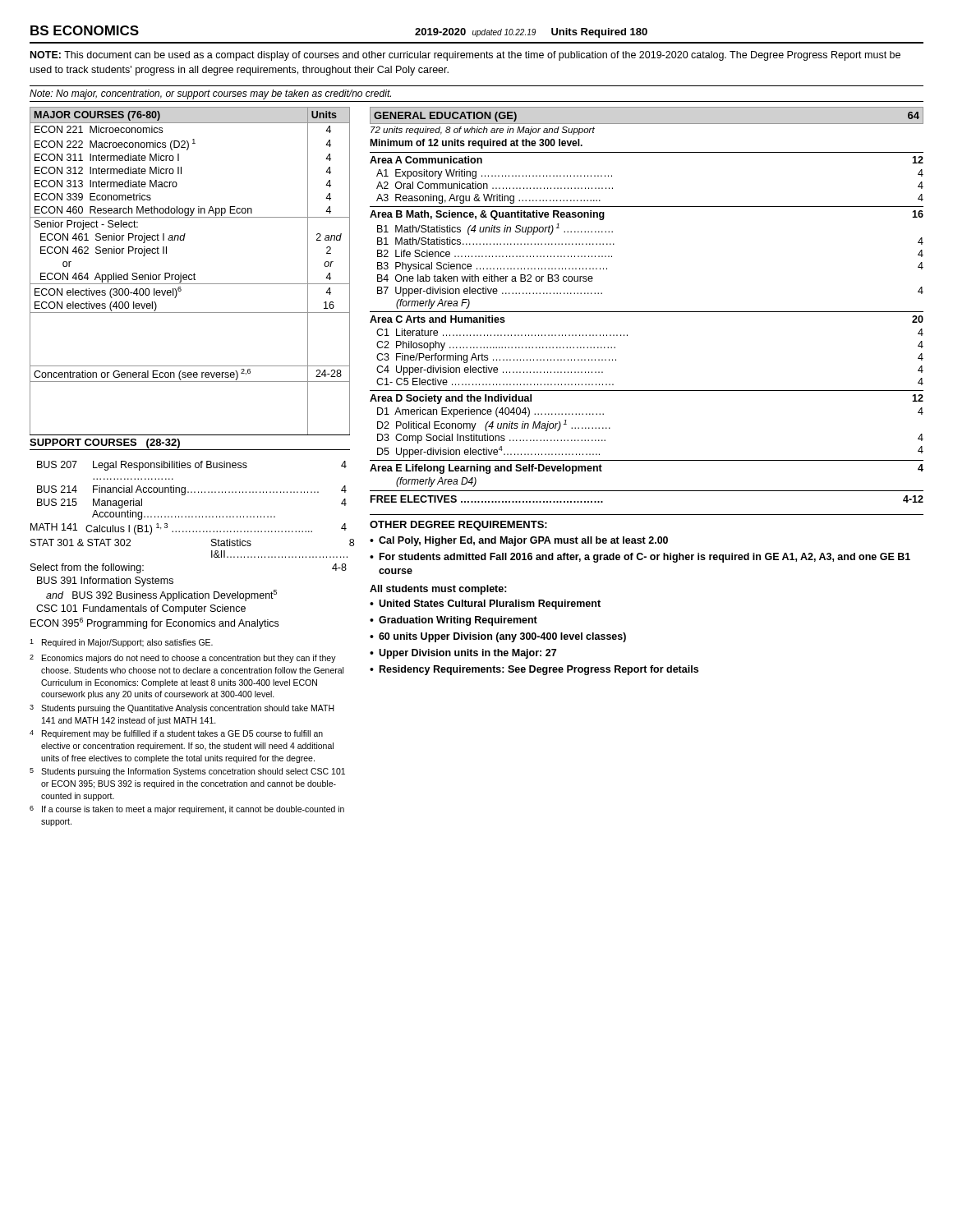953x1232 pixels.
Task: Find the block on this page that starts "72 units required,"
Action: click(x=482, y=130)
